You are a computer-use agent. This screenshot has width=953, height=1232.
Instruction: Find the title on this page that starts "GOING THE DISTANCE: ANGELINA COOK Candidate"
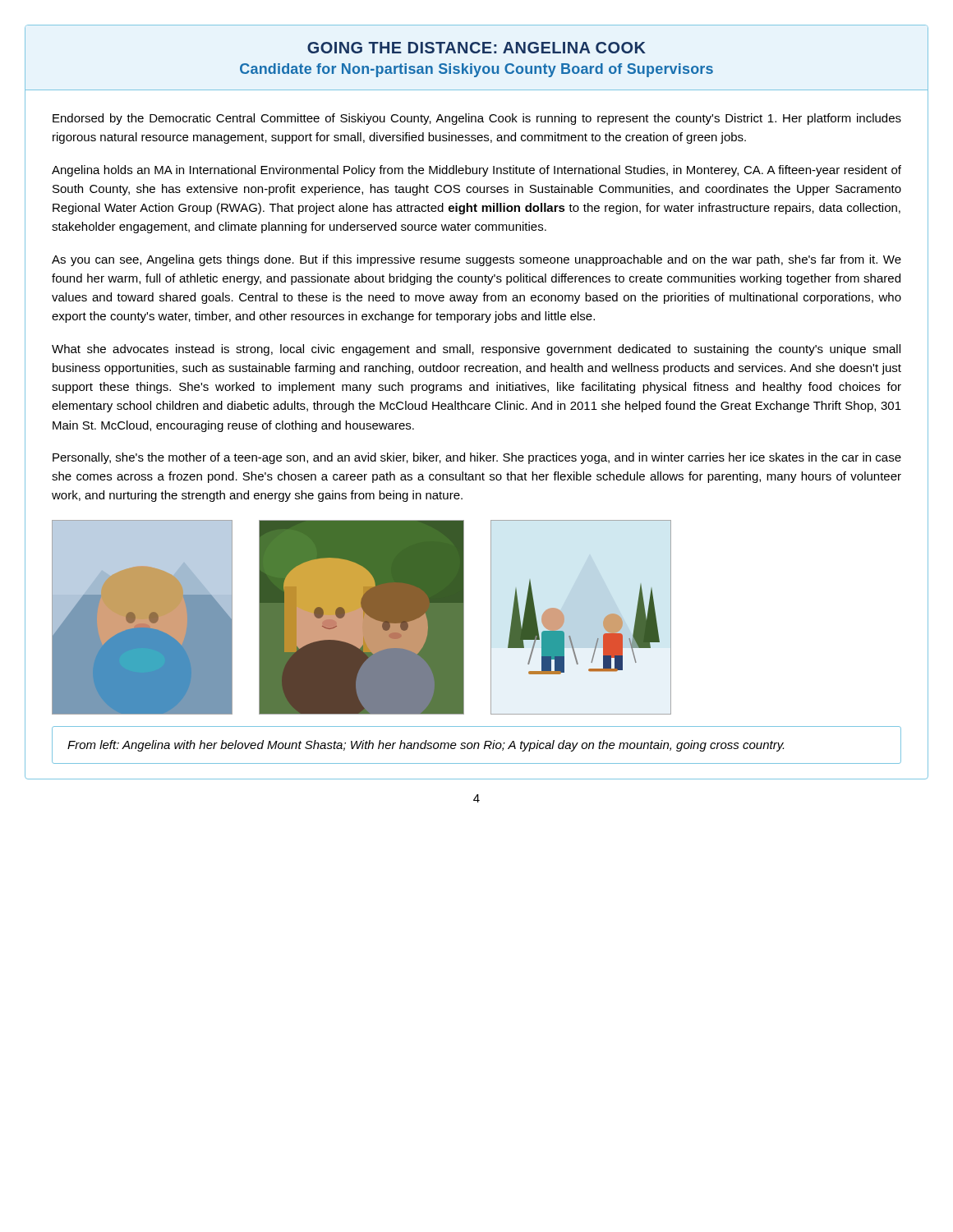[476, 58]
